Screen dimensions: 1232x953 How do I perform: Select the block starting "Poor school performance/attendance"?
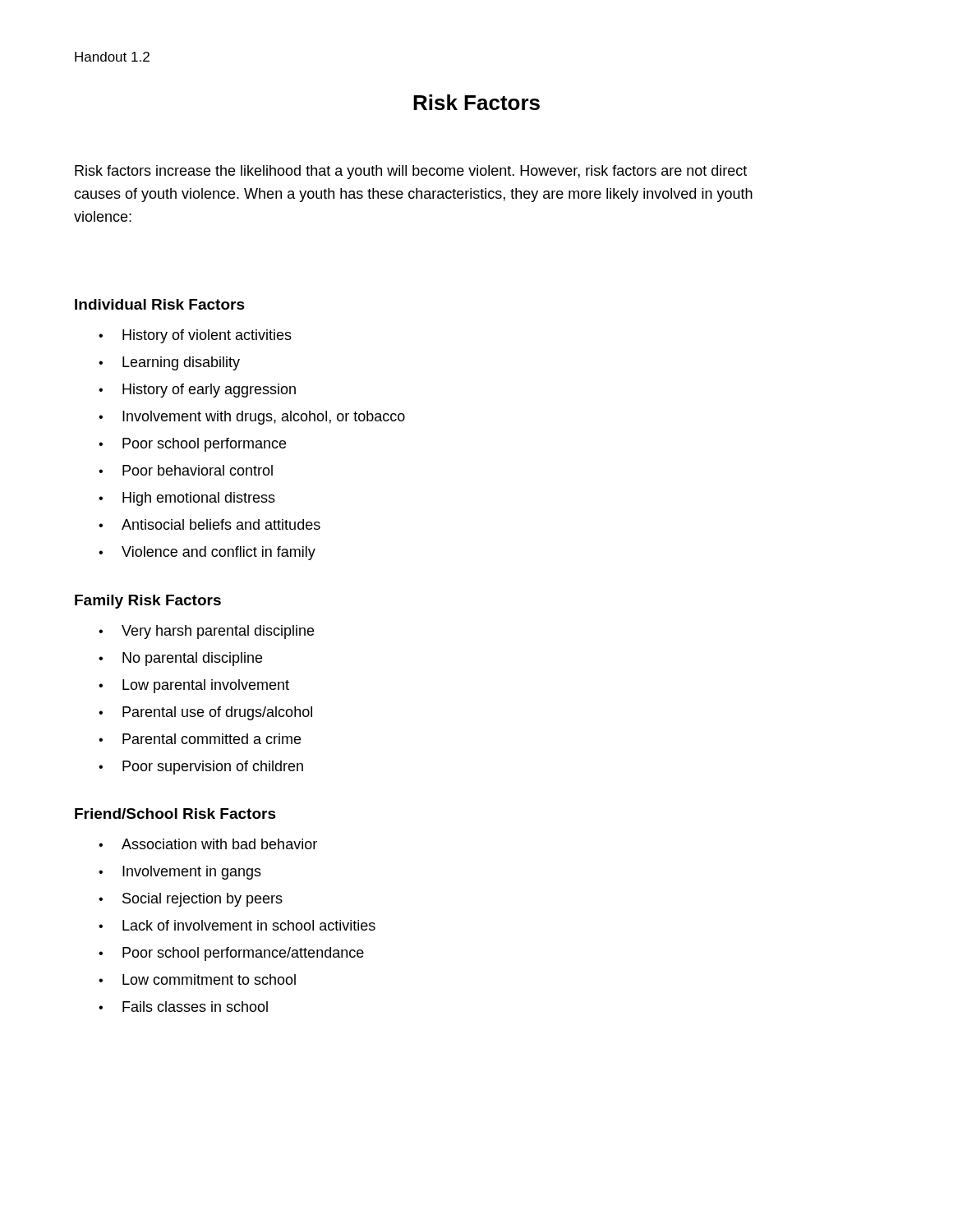231,954
